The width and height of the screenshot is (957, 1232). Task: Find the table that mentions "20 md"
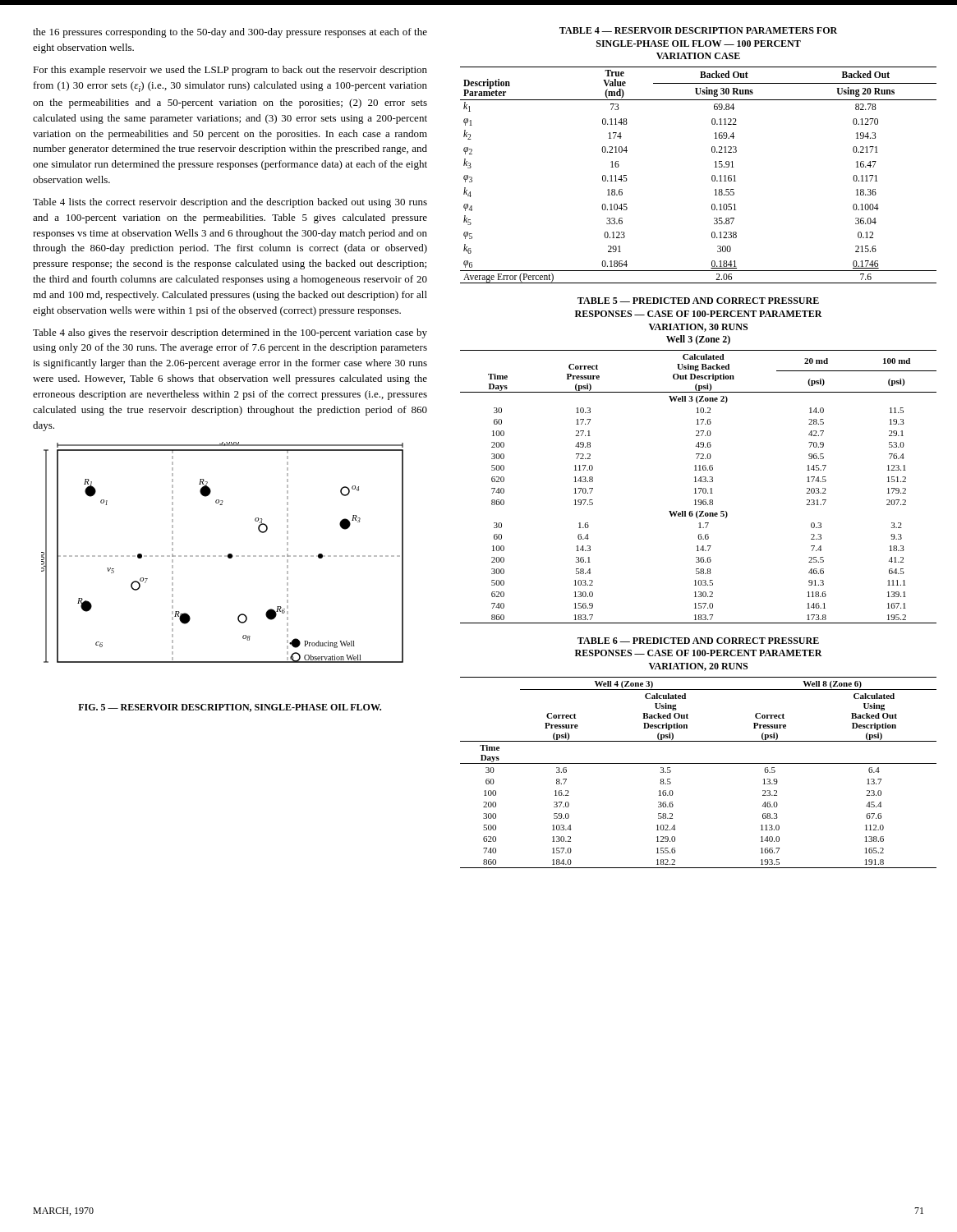coord(698,486)
